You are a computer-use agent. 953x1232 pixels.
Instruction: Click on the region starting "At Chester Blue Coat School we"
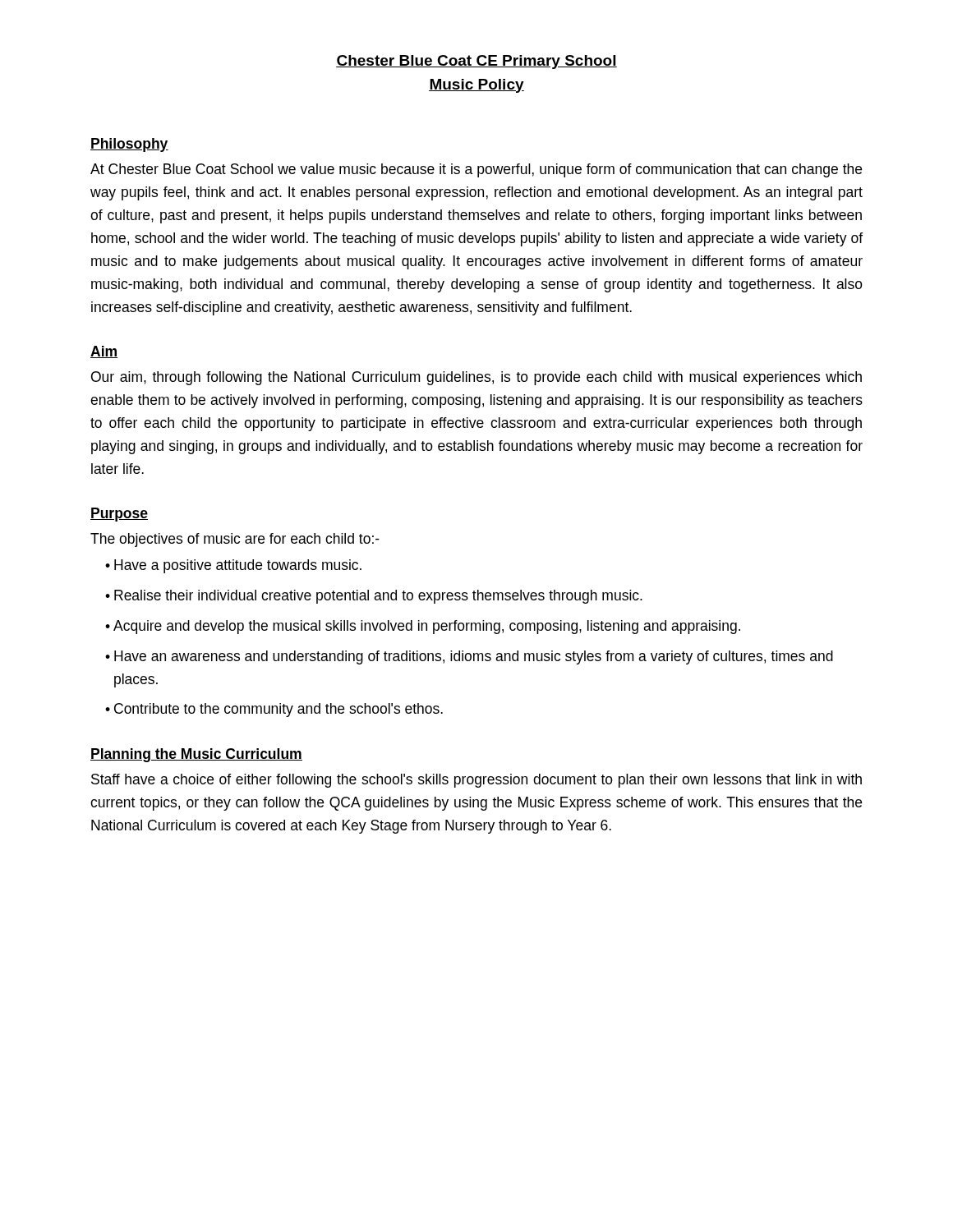click(x=476, y=238)
